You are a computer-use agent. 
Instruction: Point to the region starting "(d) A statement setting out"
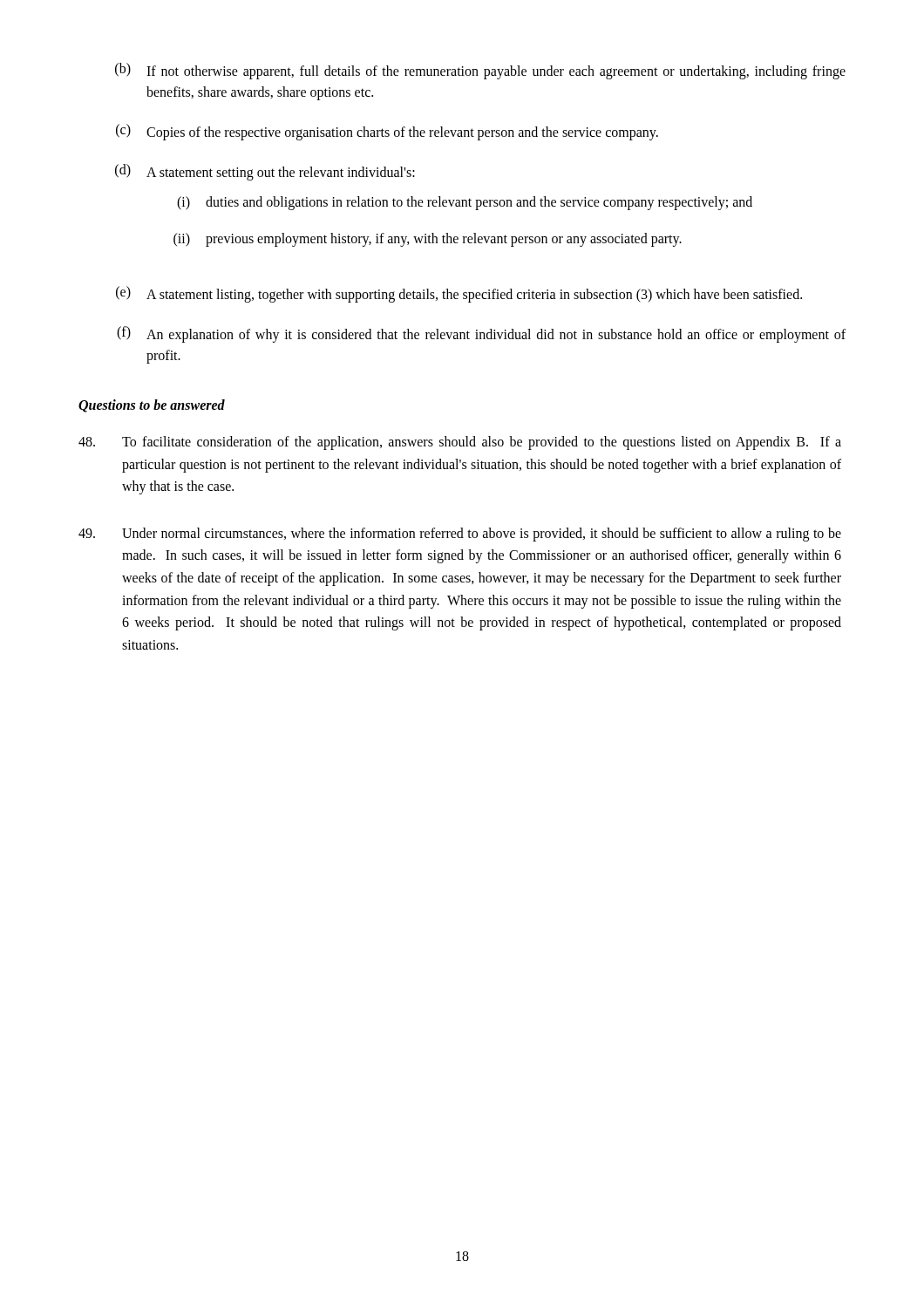click(462, 214)
